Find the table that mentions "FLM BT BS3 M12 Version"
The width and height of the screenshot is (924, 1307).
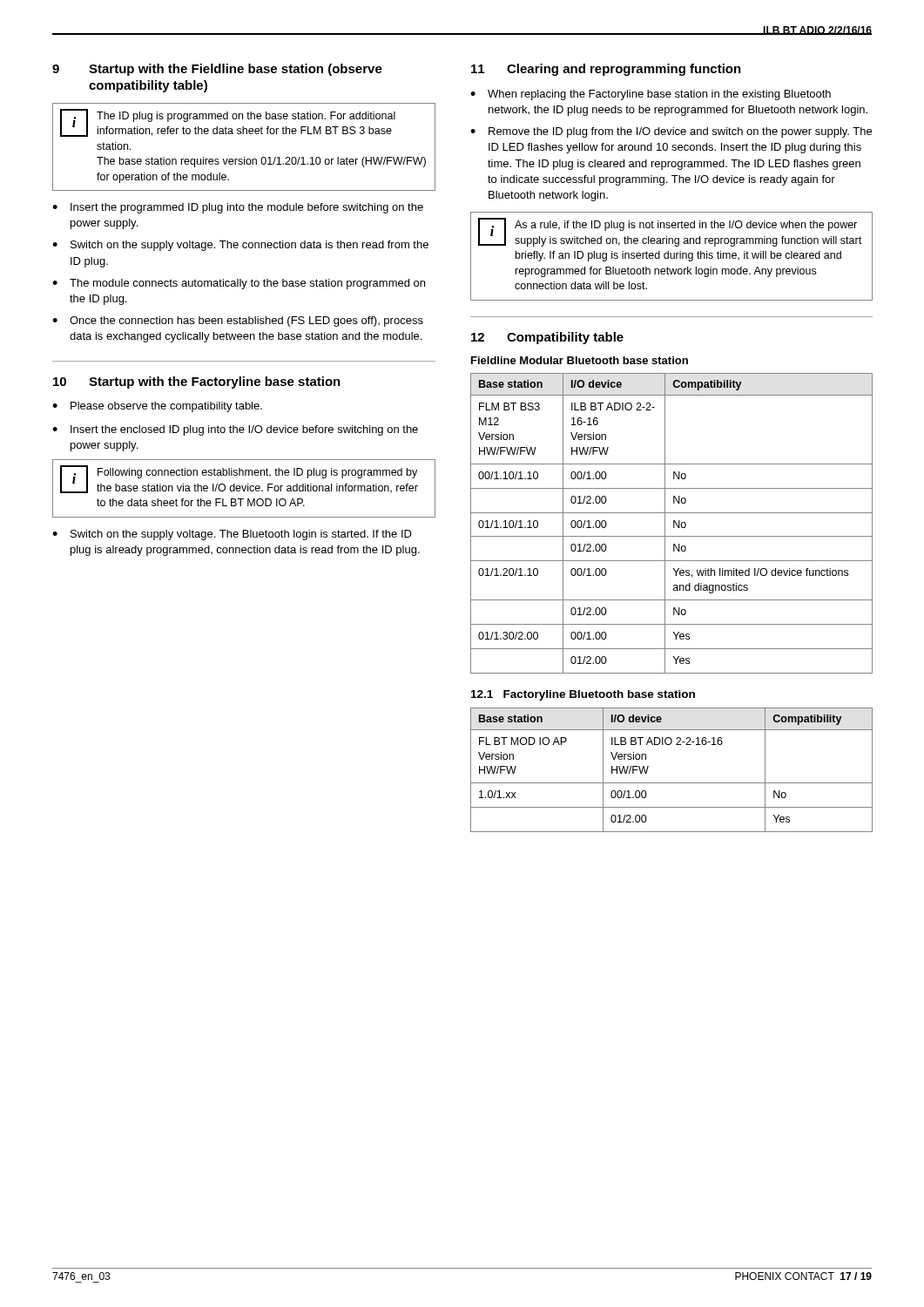point(671,523)
